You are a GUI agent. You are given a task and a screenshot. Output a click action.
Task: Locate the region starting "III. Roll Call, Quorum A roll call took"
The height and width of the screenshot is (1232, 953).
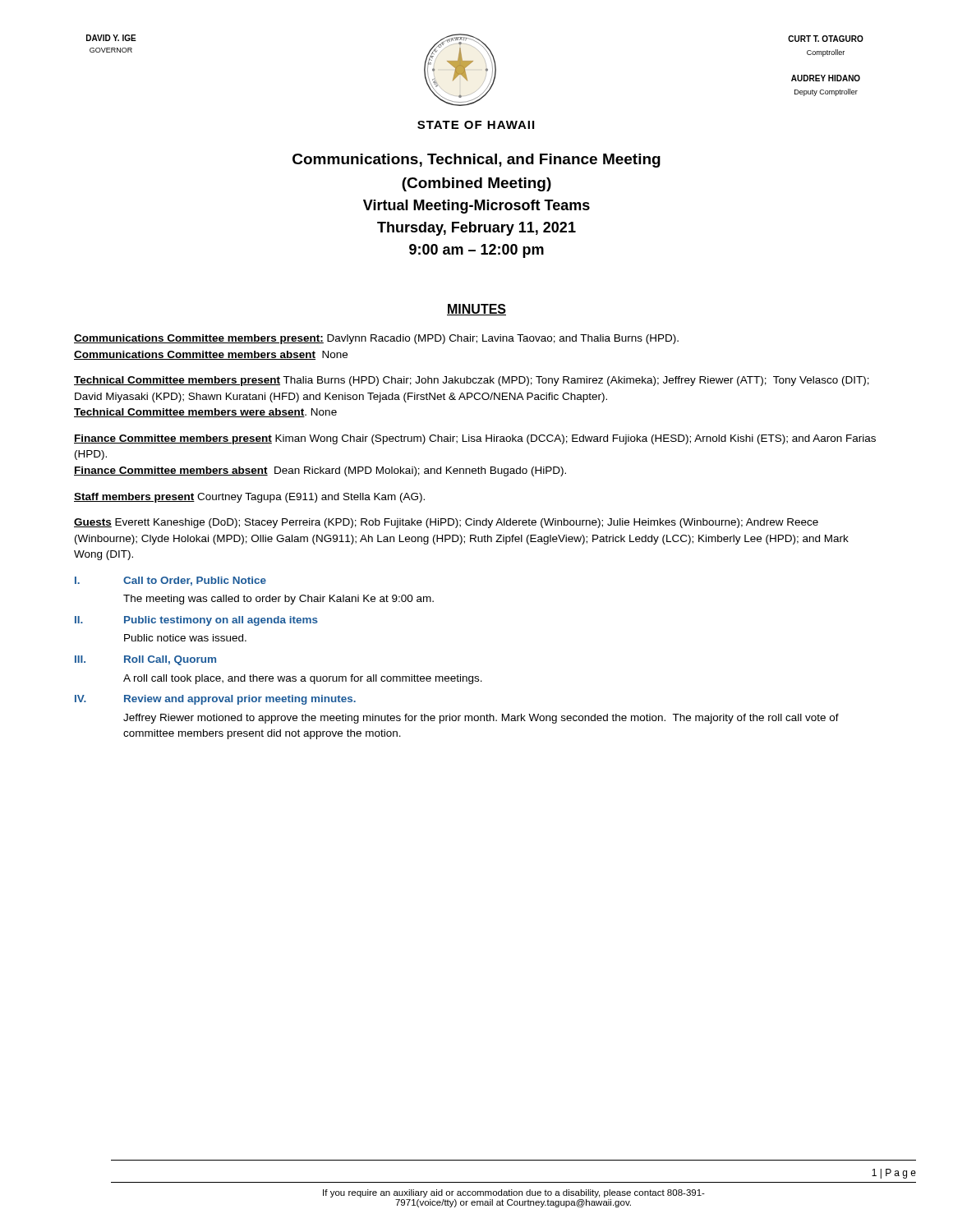[x=476, y=669]
